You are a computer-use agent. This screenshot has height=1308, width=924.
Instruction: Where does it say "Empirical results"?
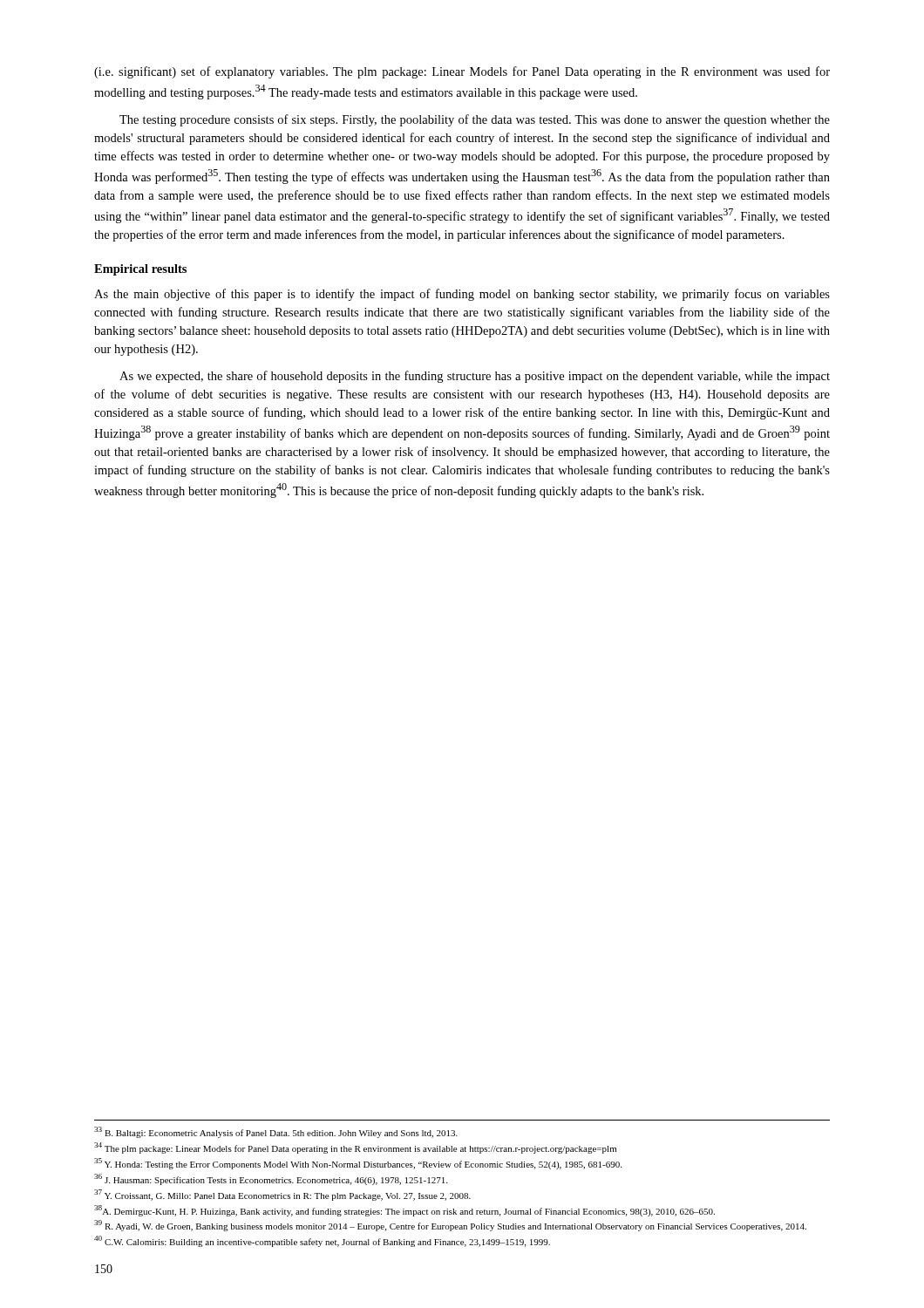pos(140,270)
